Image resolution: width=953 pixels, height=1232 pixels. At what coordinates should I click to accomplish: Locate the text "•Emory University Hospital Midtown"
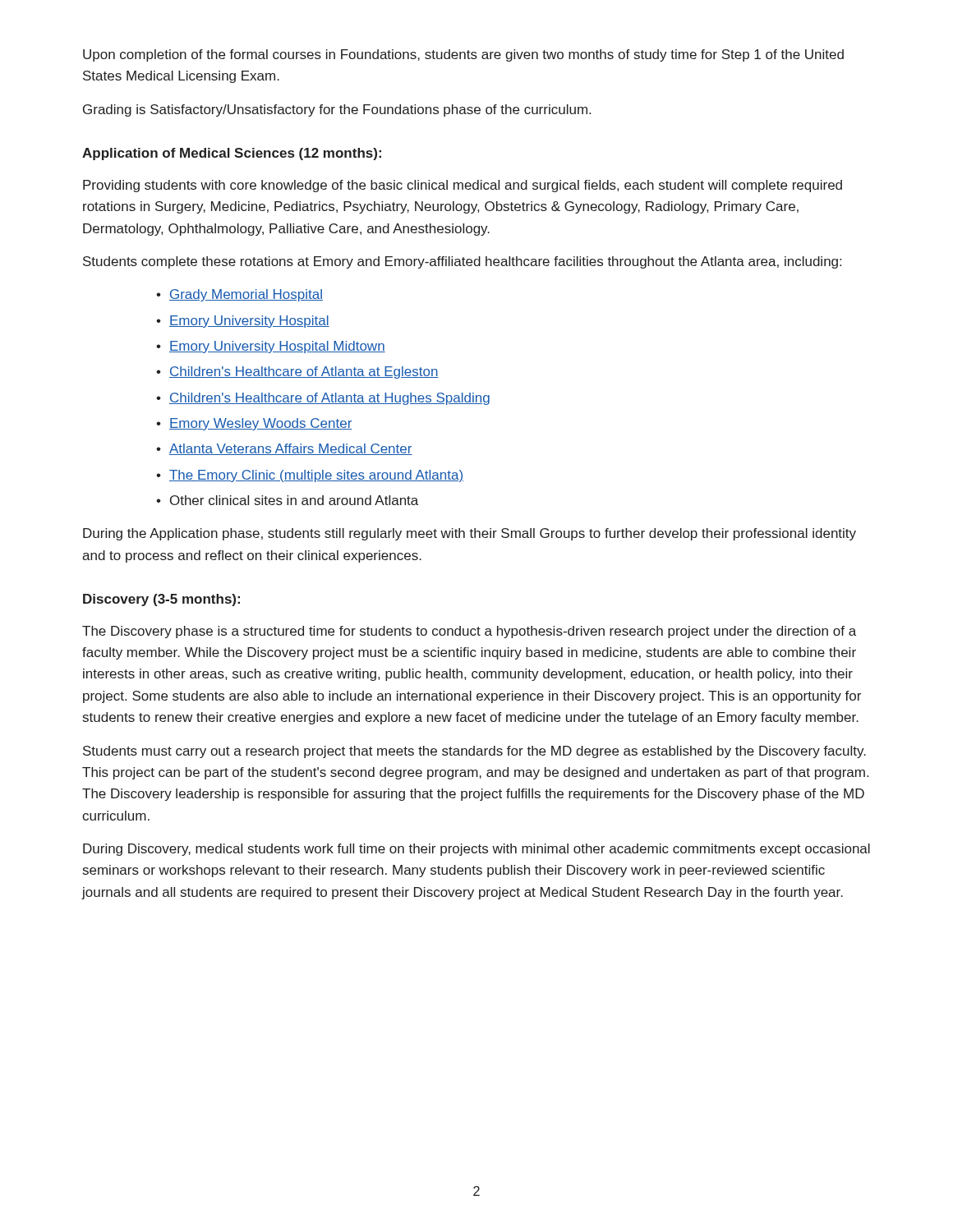click(271, 347)
